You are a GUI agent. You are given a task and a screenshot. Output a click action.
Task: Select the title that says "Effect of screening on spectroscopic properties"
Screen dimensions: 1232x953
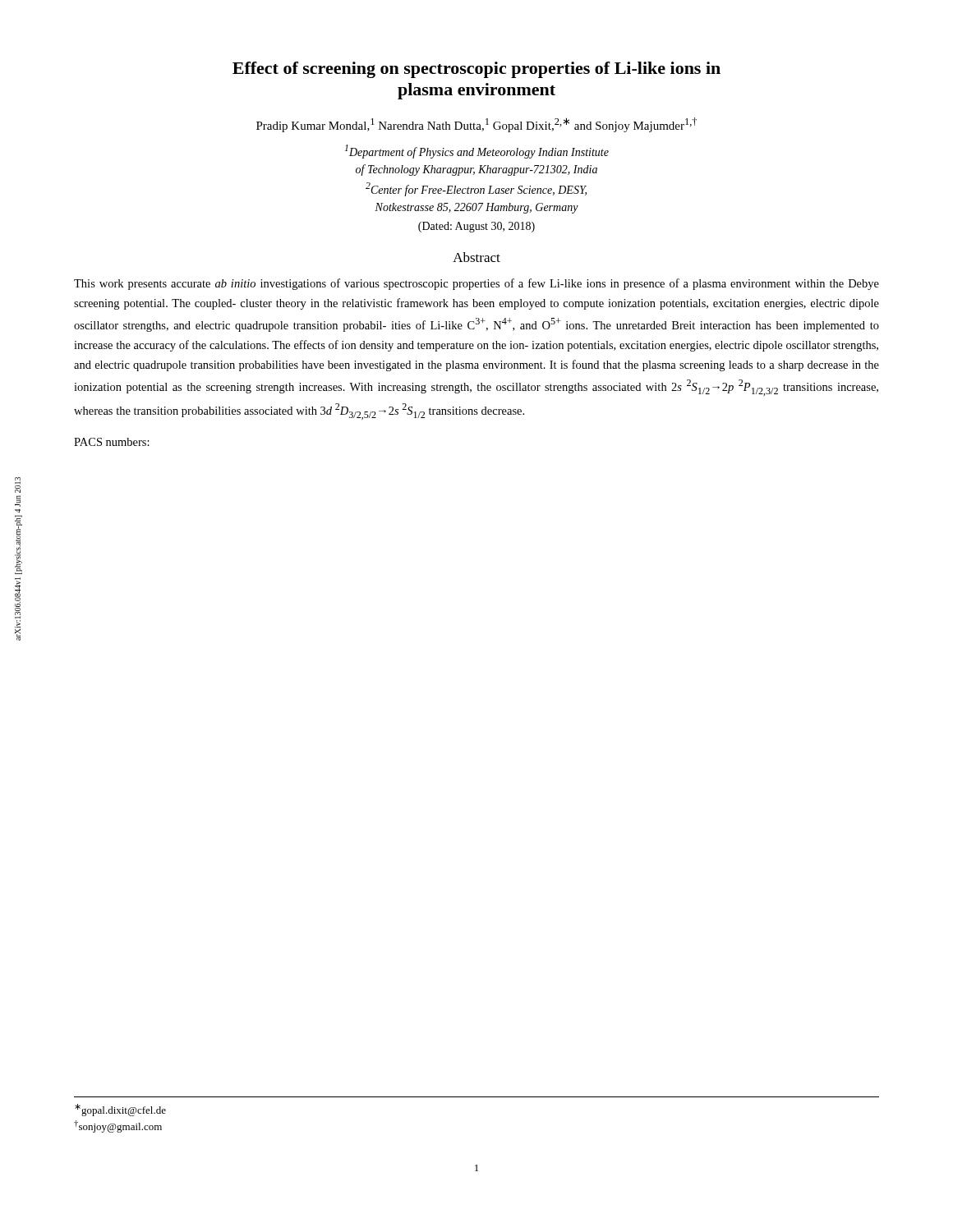[x=476, y=78]
